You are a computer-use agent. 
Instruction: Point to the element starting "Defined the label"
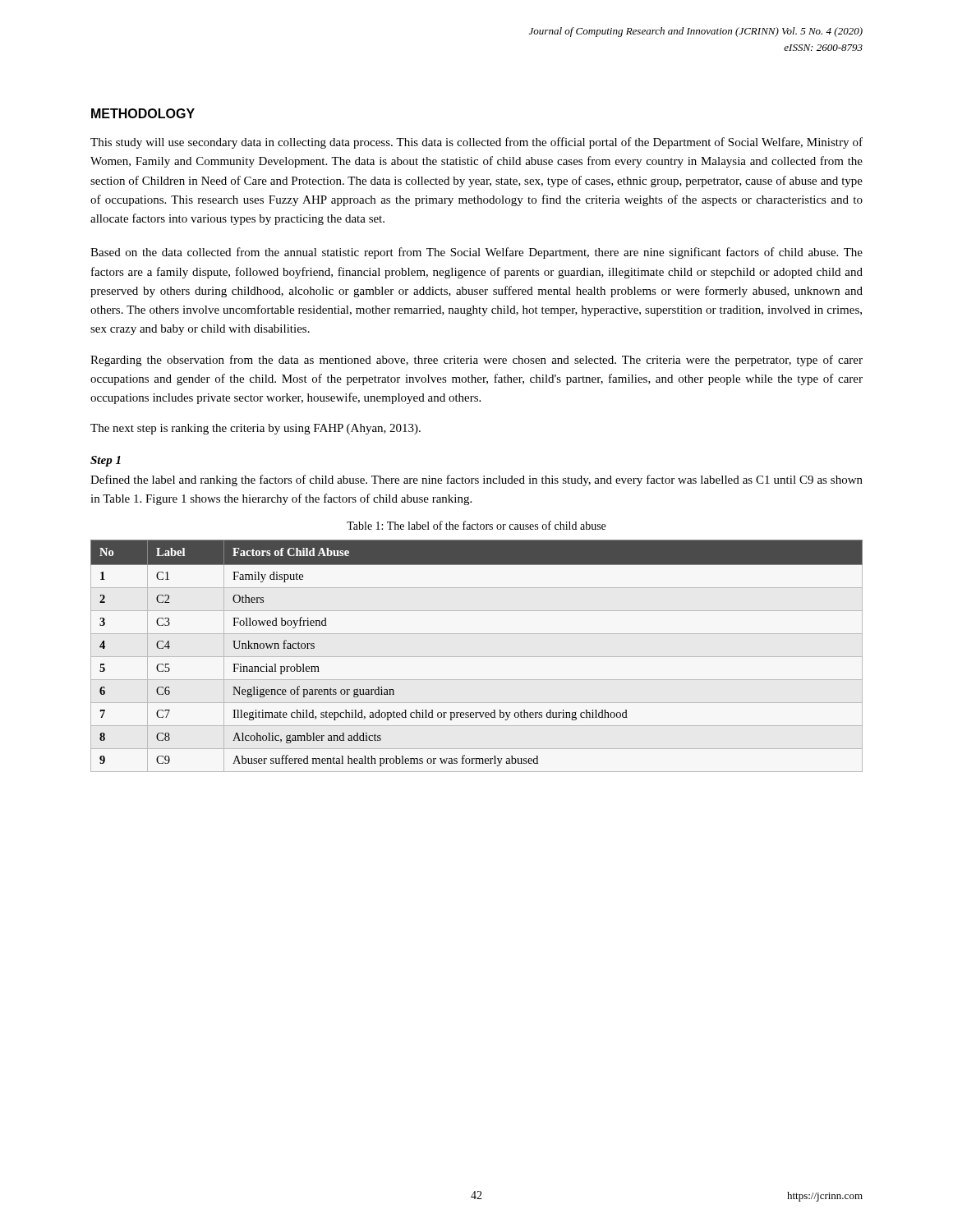[x=476, y=489]
